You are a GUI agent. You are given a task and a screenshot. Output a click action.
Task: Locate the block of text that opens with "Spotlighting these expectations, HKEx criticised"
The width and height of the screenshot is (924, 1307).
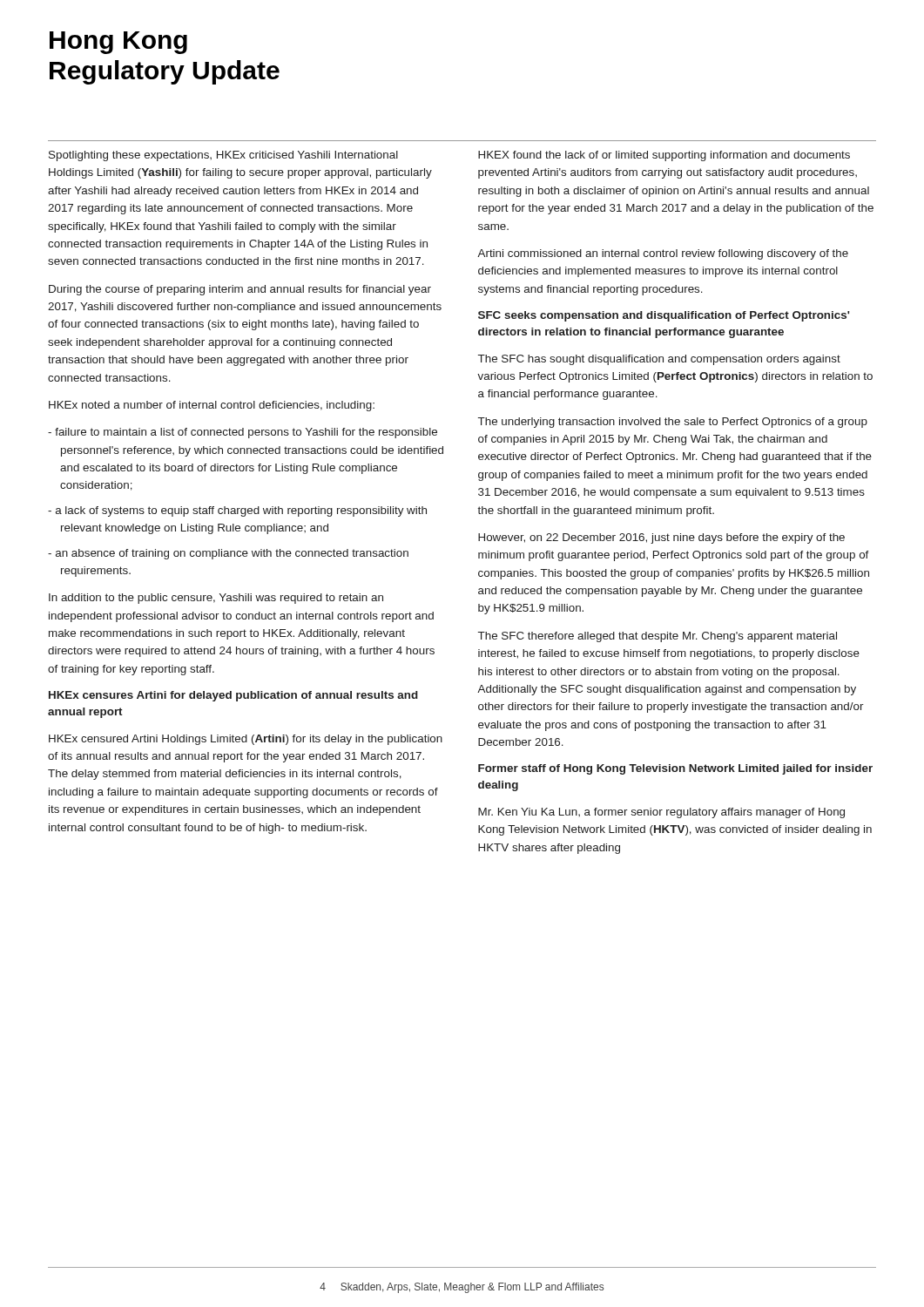pos(247,209)
